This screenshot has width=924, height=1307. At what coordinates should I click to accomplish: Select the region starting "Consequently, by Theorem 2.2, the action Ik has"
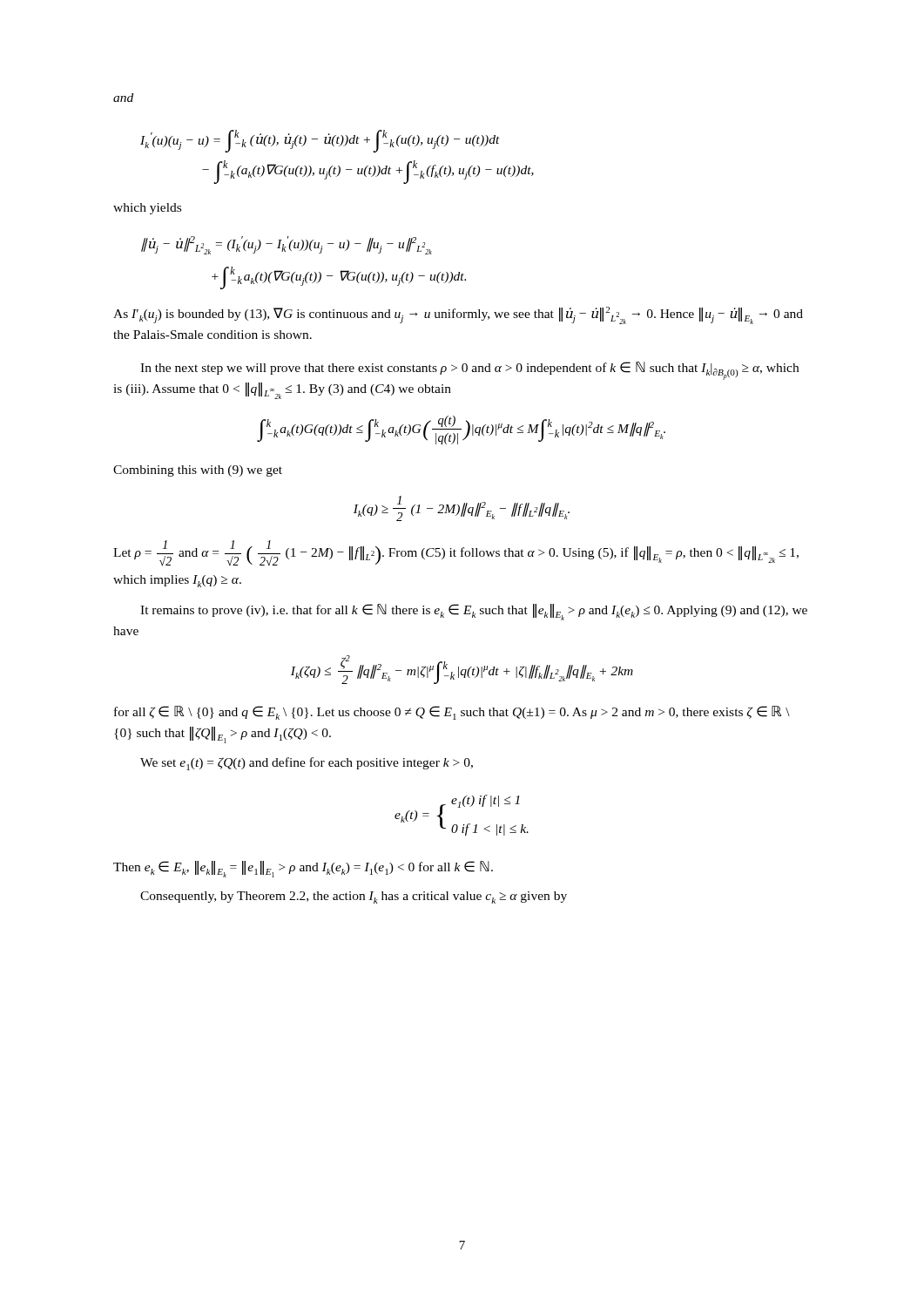[x=354, y=897]
